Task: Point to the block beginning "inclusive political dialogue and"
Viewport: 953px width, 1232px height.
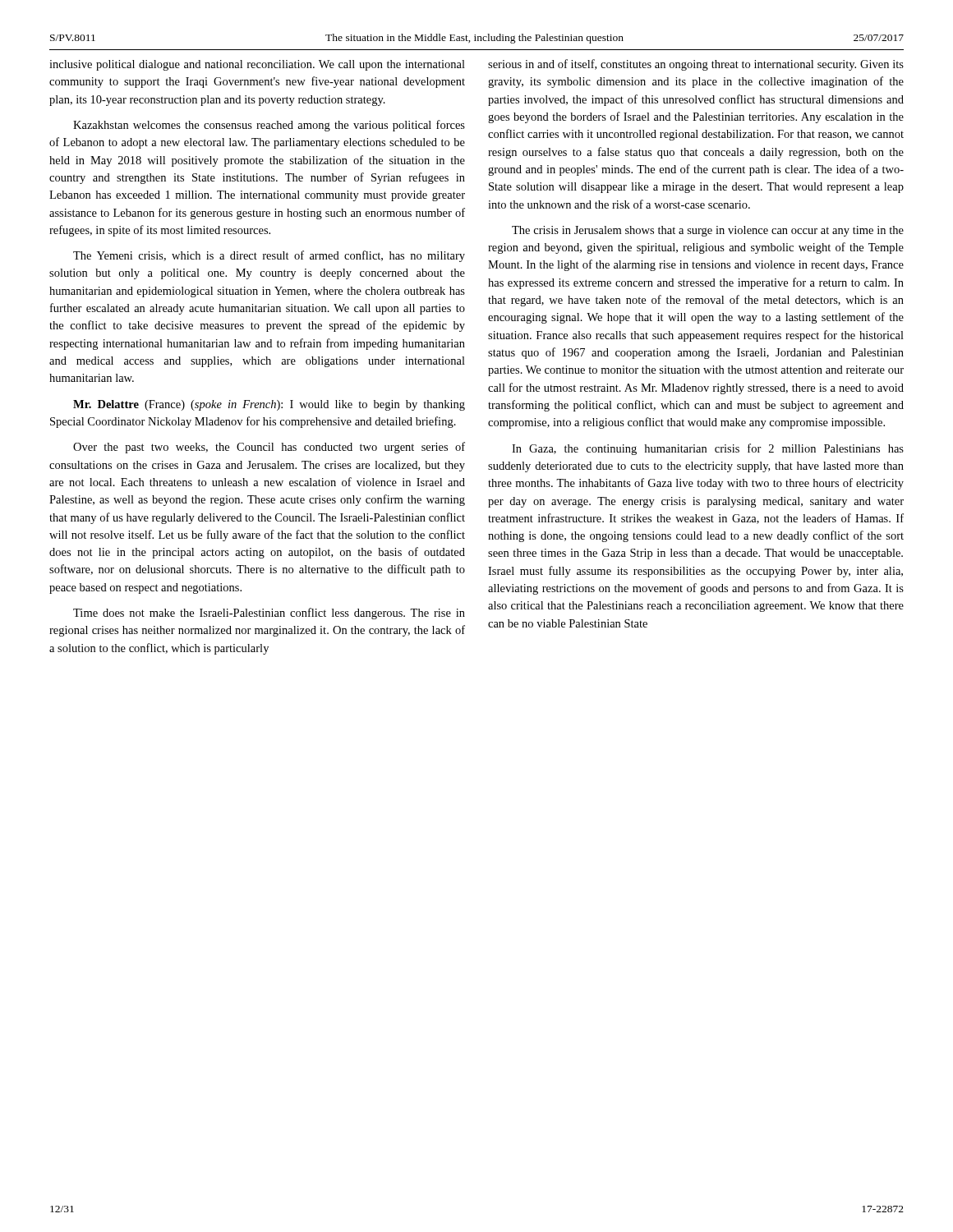Action: 257,356
